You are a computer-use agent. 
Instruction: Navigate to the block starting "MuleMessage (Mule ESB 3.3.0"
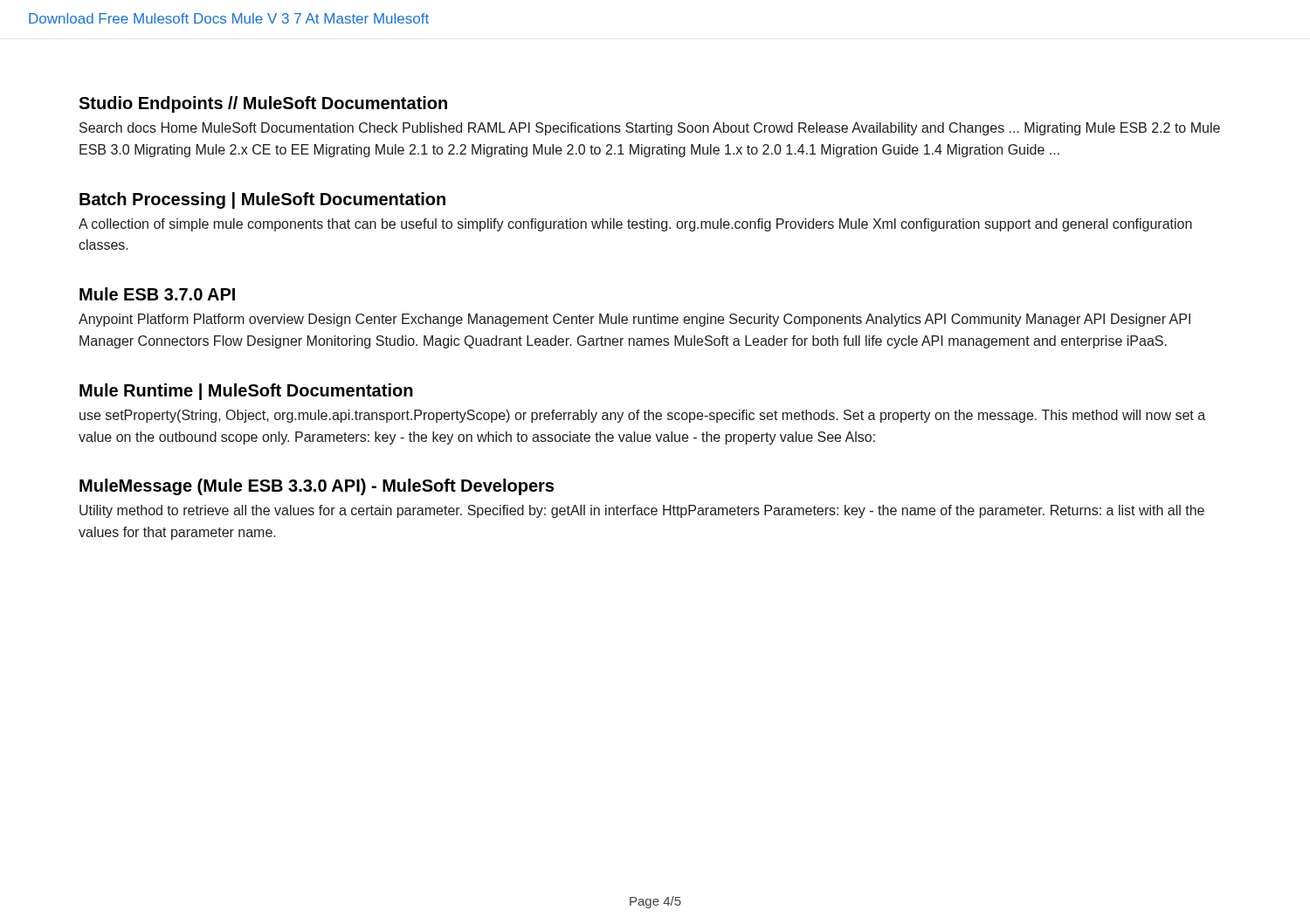317,486
